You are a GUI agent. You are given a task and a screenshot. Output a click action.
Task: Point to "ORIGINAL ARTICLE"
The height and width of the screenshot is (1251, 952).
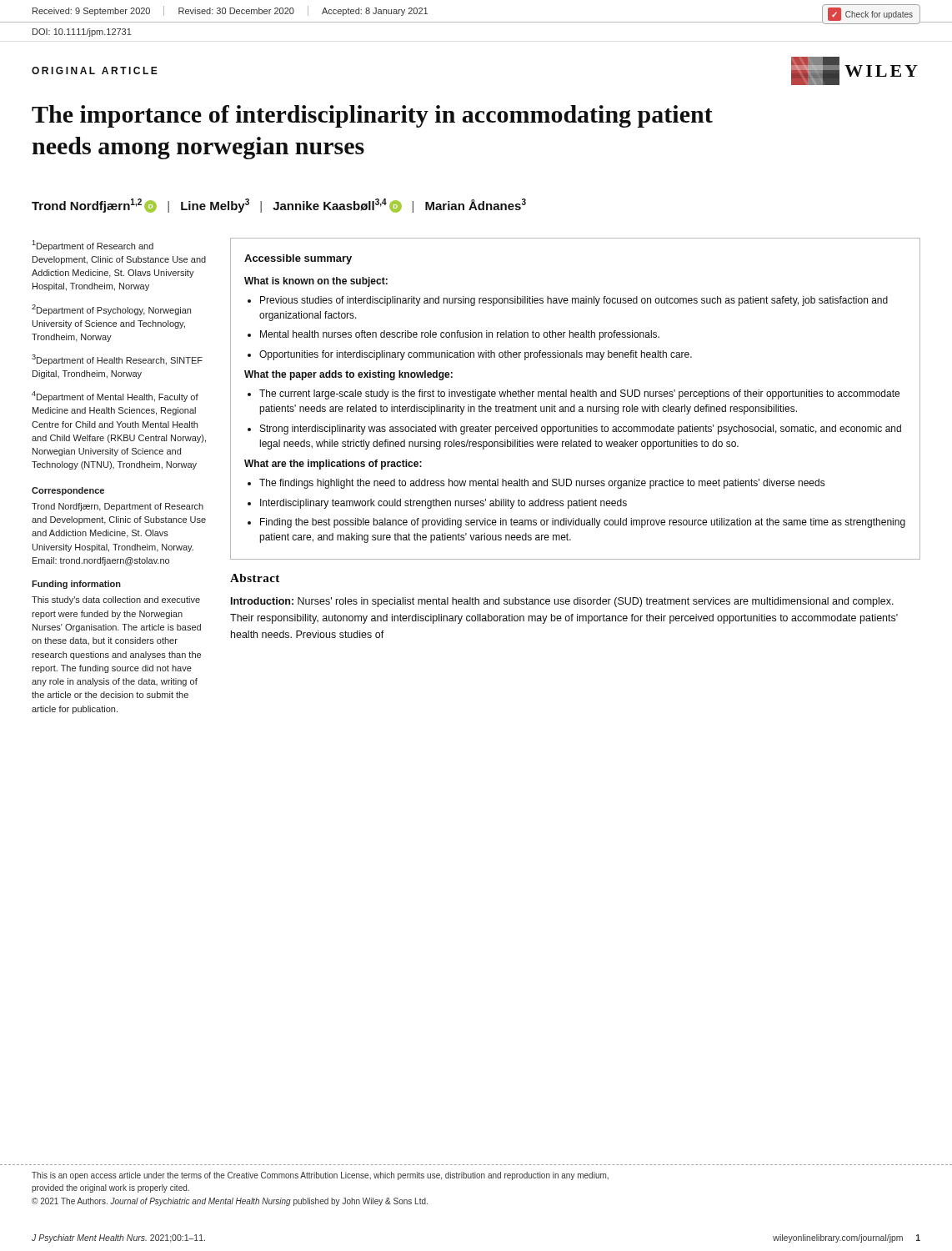pyautogui.click(x=96, y=71)
